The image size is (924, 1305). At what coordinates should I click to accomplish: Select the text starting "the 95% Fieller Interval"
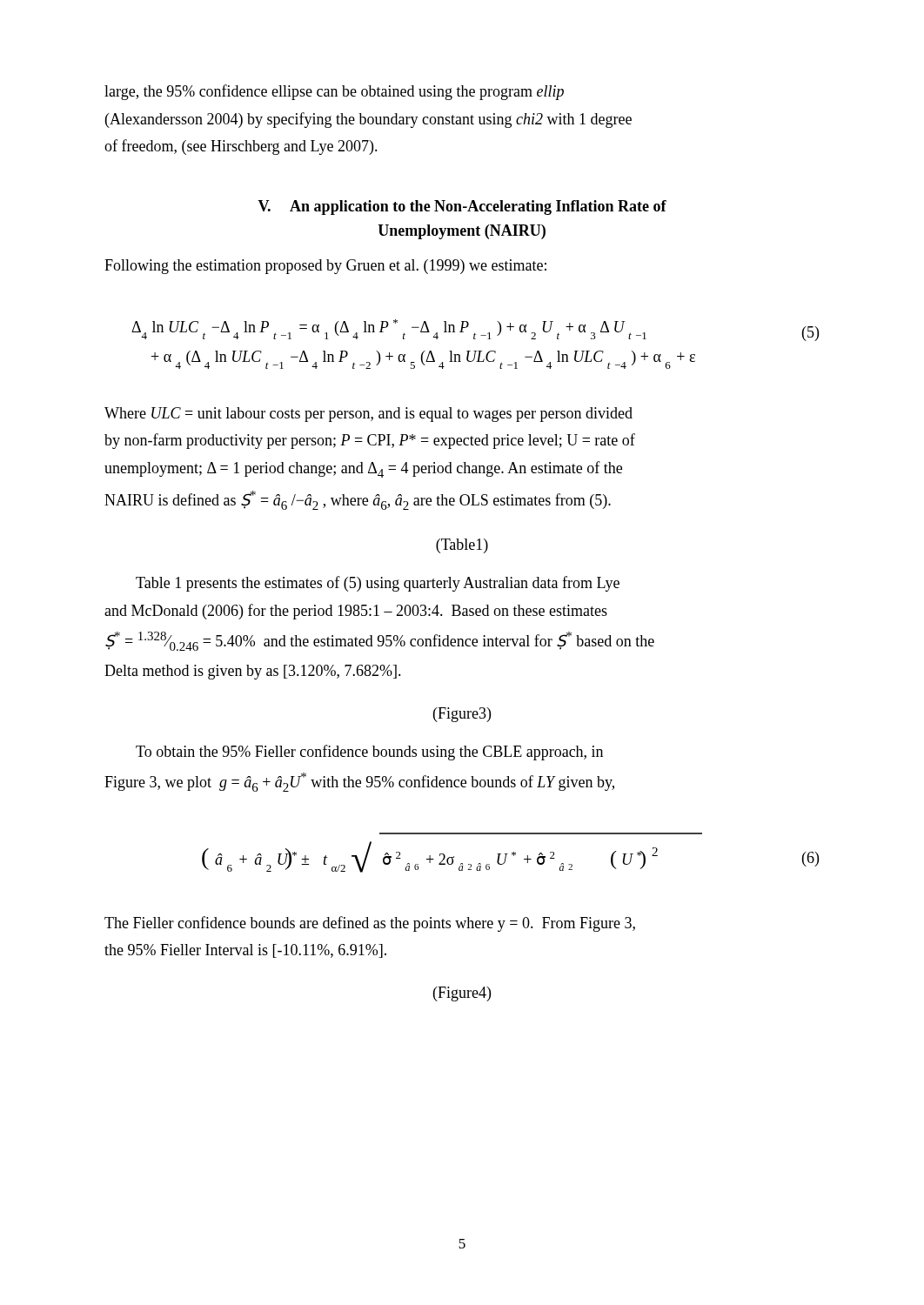246,950
